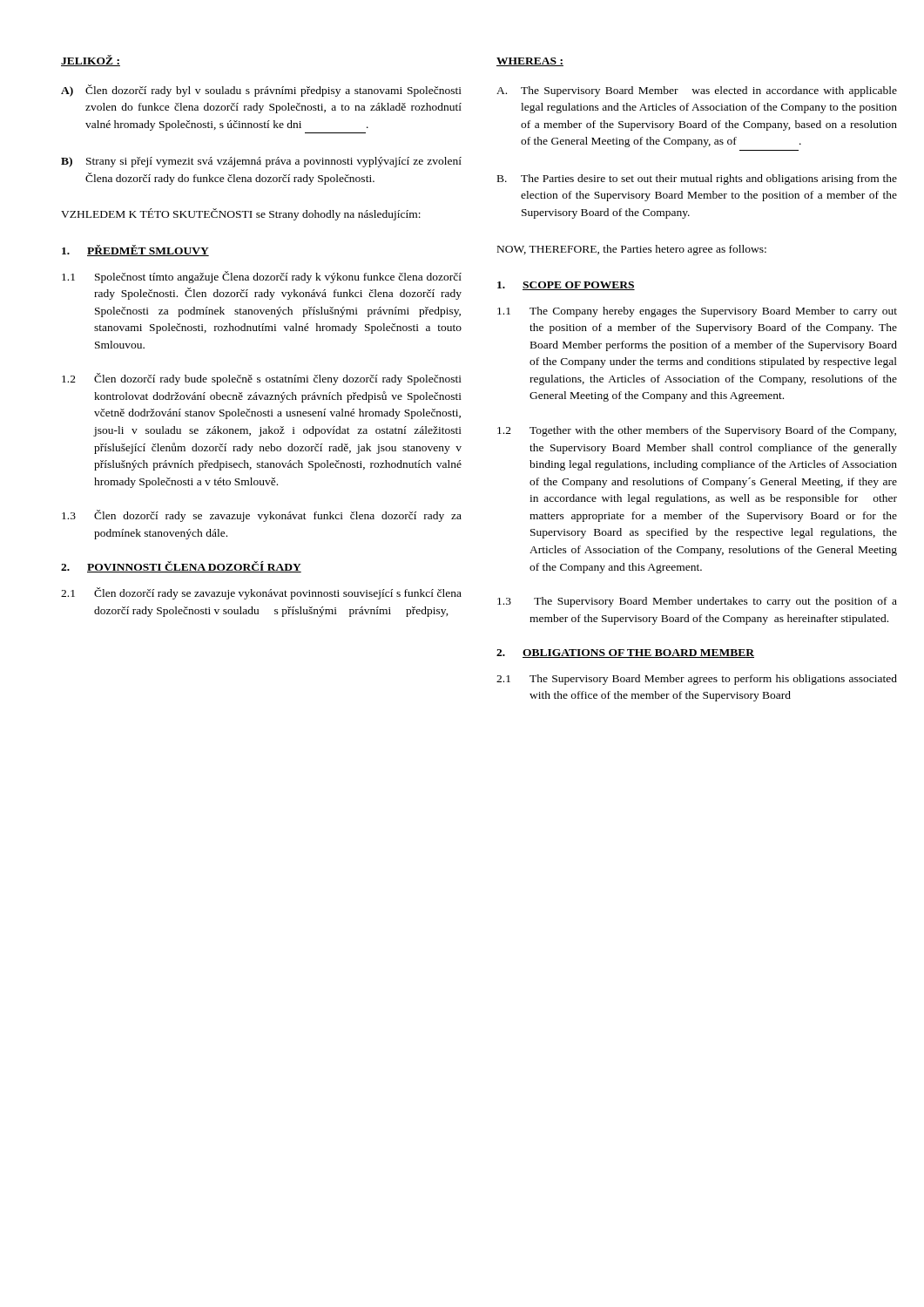Locate the section header that says "2. POVINNOSTI ČLENA DOZORČÍ RADY"

(x=181, y=567)
